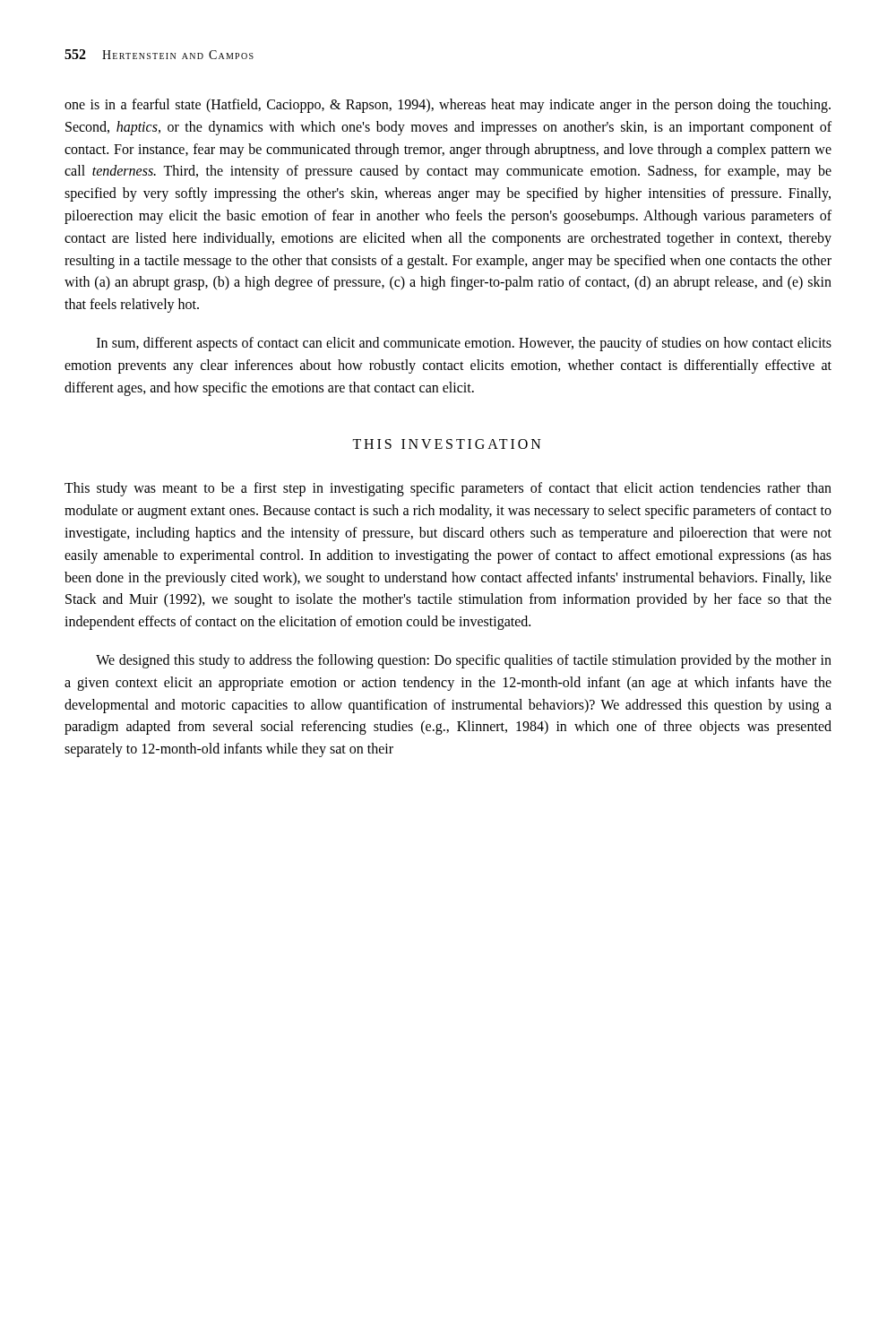
Task: Find the text block starting "This study was meant to"
Action: pos(448,556)
